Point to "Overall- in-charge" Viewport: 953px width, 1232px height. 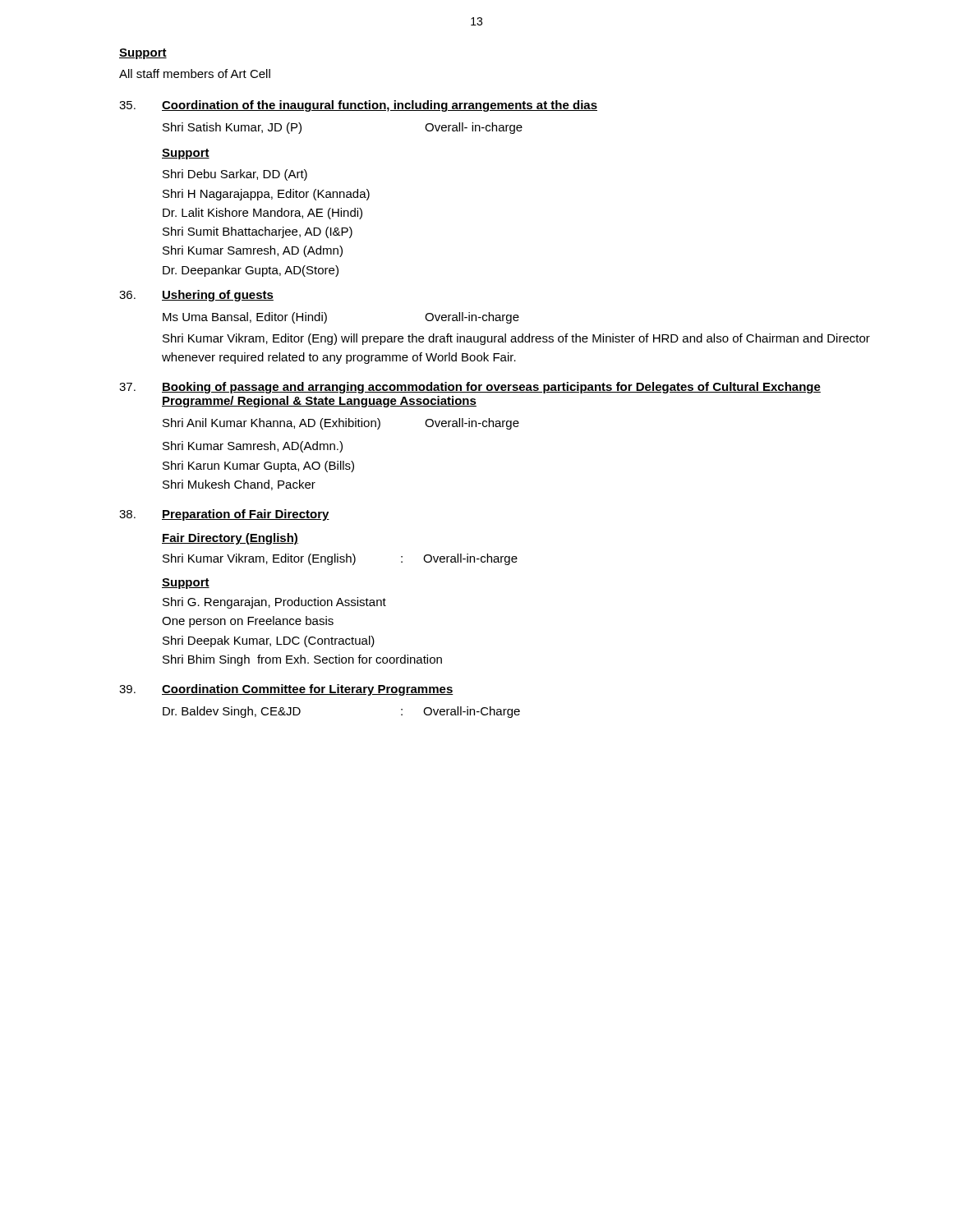[474, 127]
